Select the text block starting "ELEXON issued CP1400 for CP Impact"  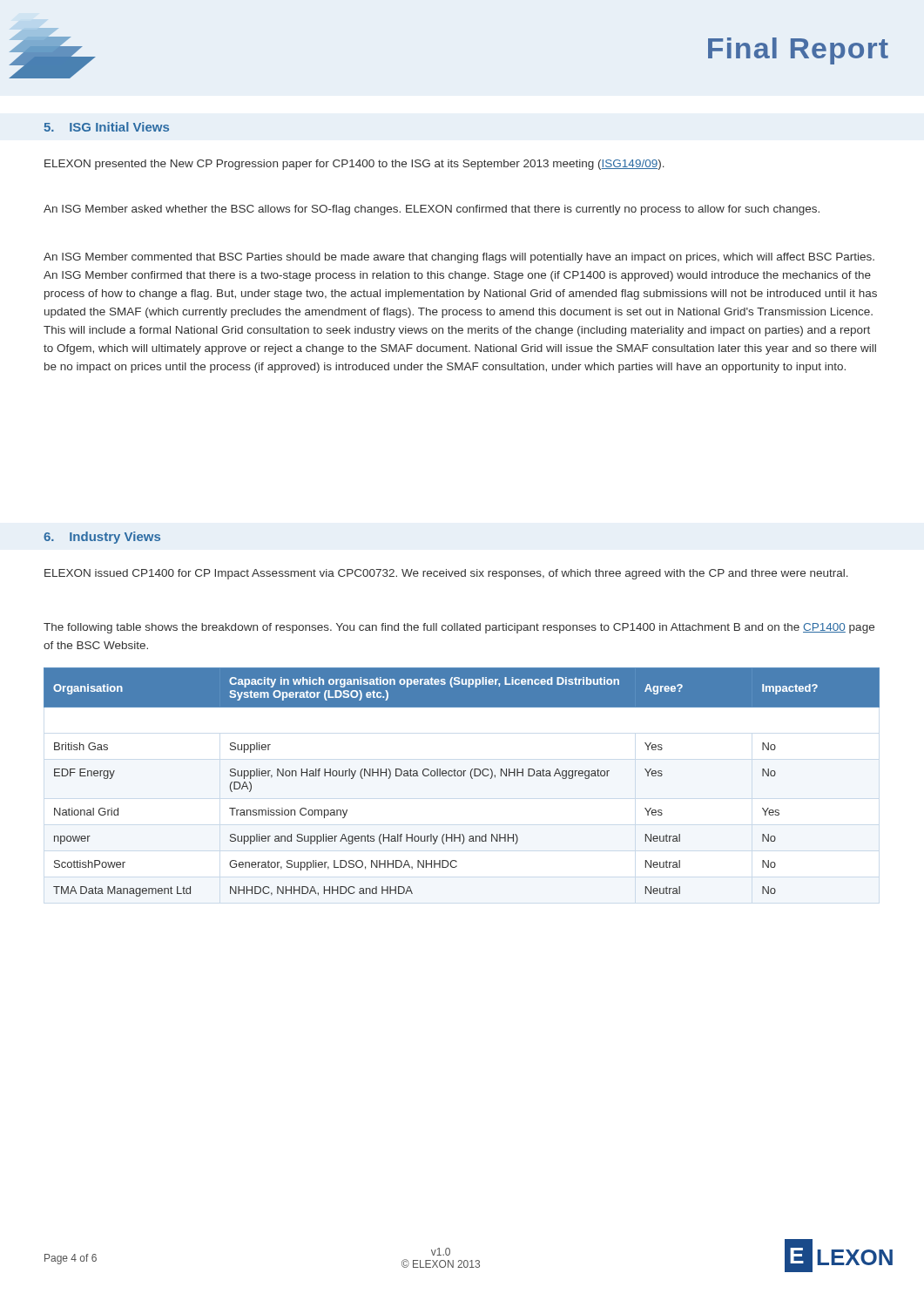446,573
